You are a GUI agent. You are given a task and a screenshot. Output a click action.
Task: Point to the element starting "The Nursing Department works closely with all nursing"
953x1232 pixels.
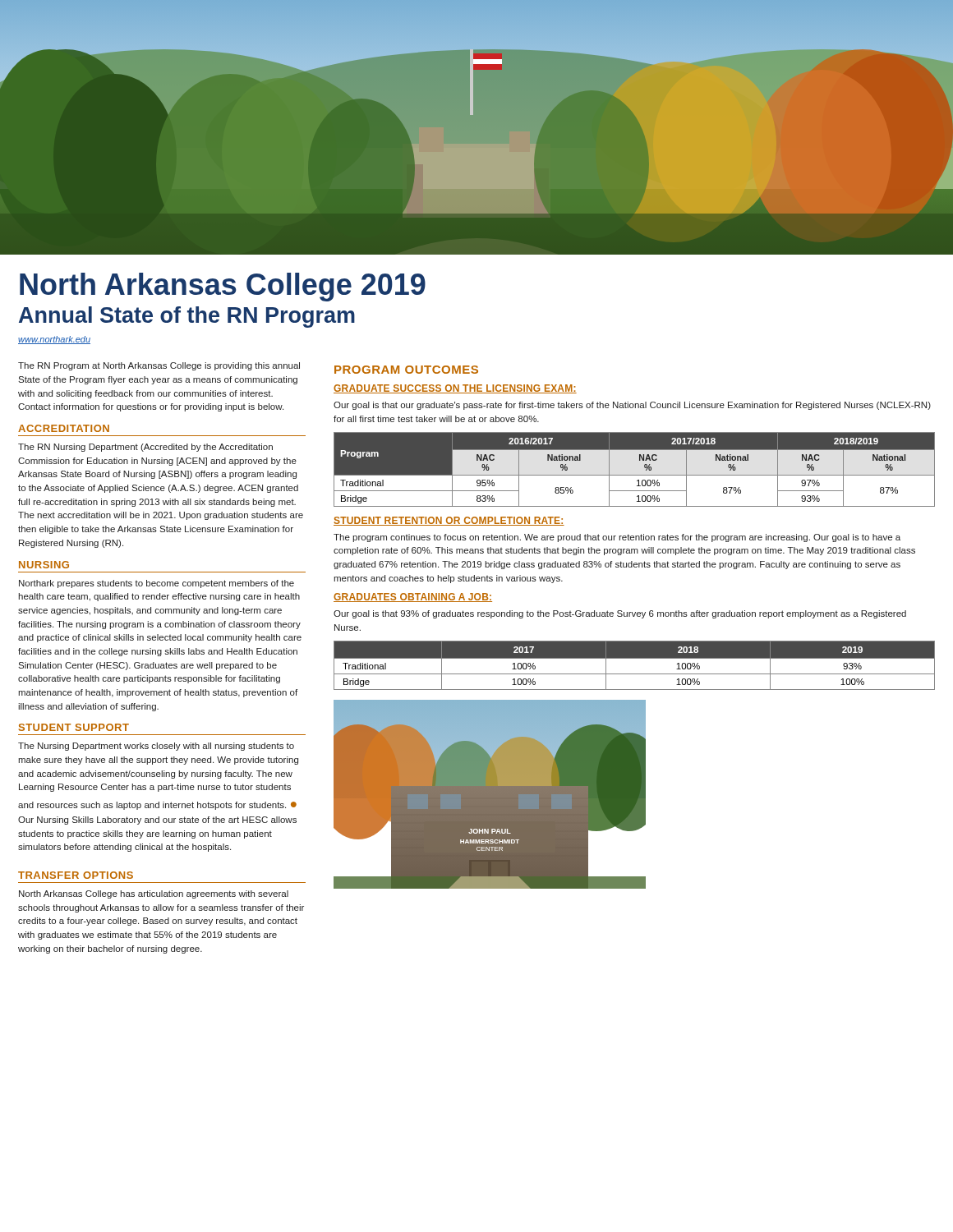click(158, 797)
